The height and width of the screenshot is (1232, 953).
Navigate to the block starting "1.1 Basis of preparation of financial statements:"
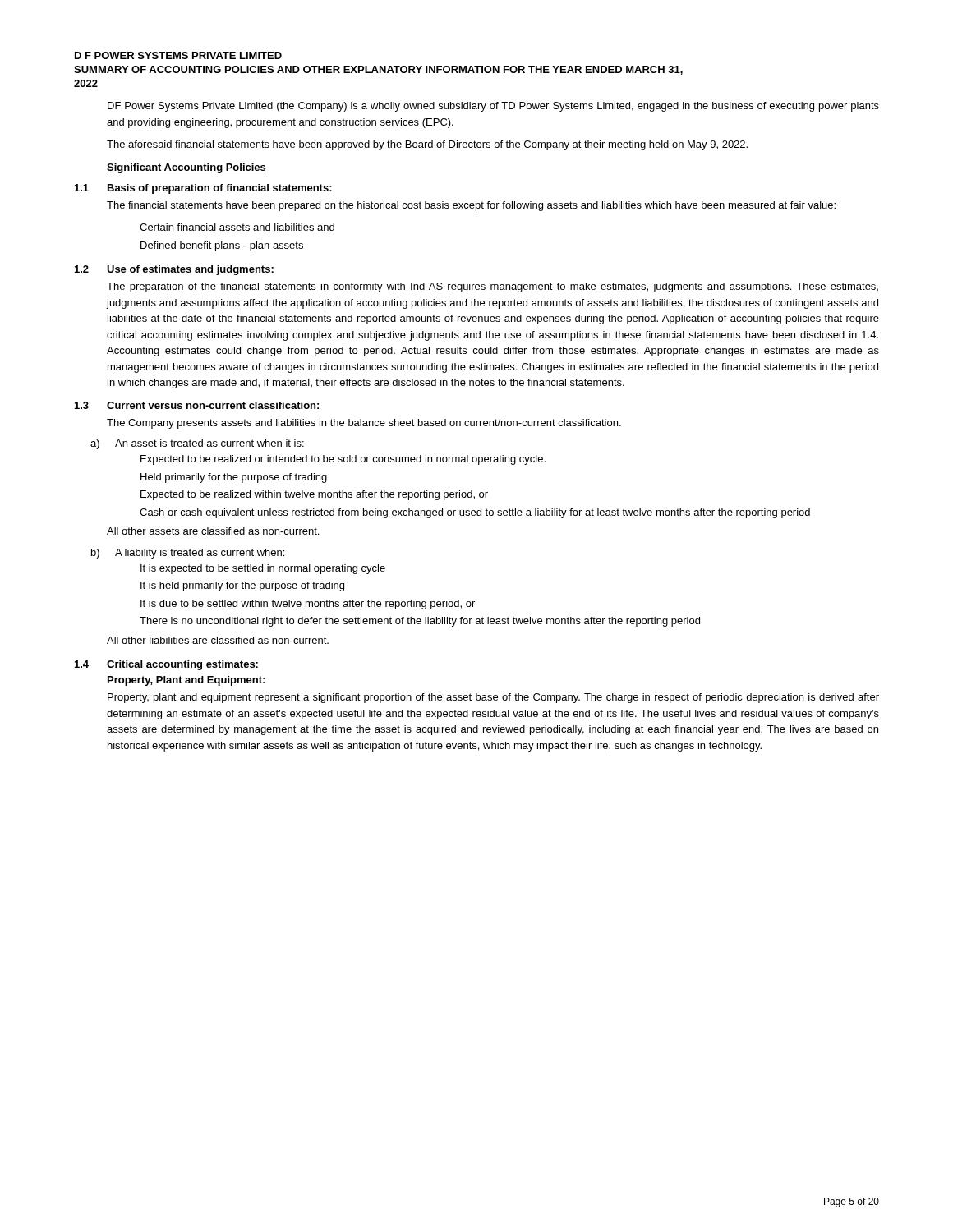coord(203,189)
